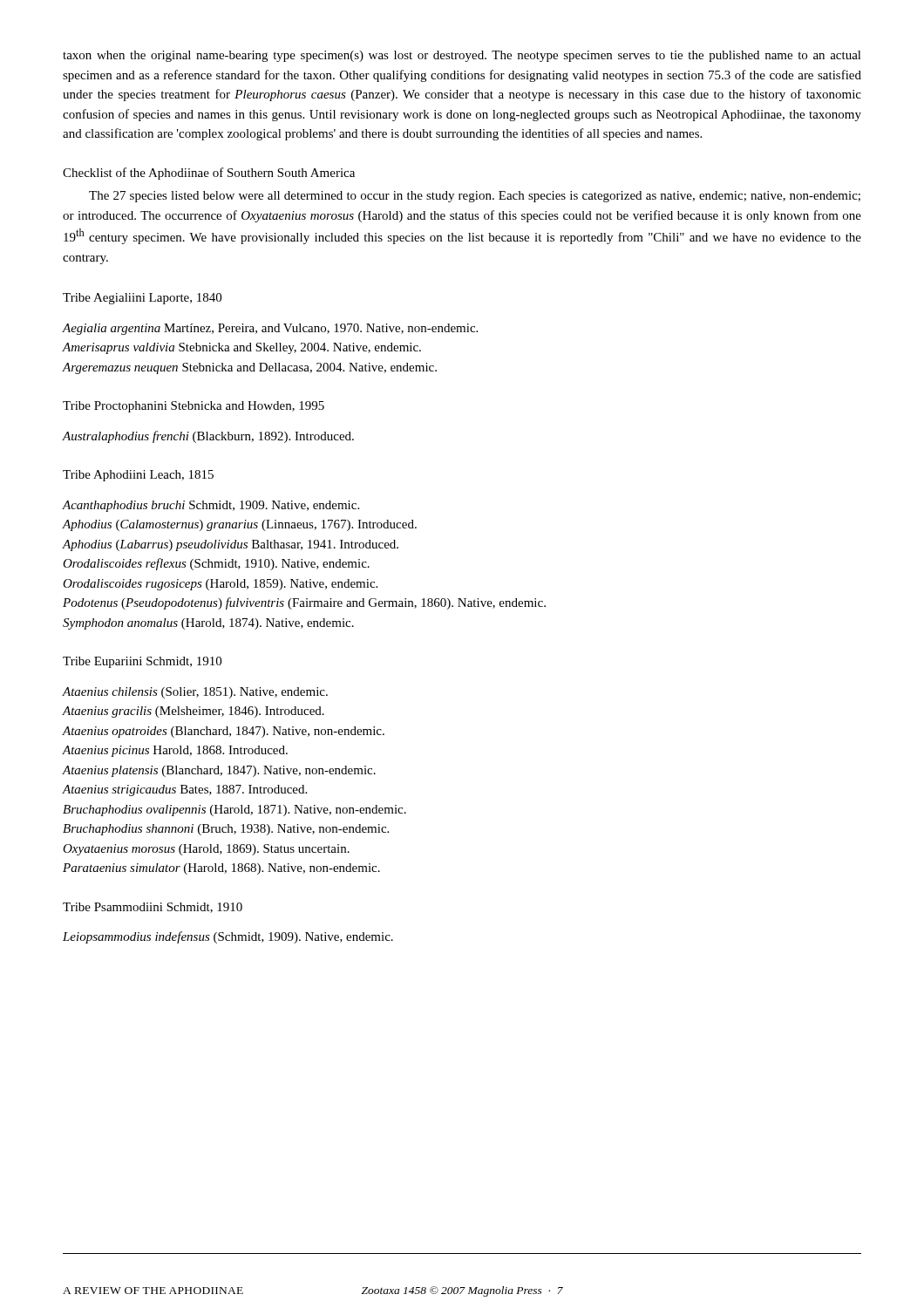Find the section header with the text "Tribe Aphodiini Leach, 1815"
This screenshot has height=1308, width=924.
click(138, 474)
